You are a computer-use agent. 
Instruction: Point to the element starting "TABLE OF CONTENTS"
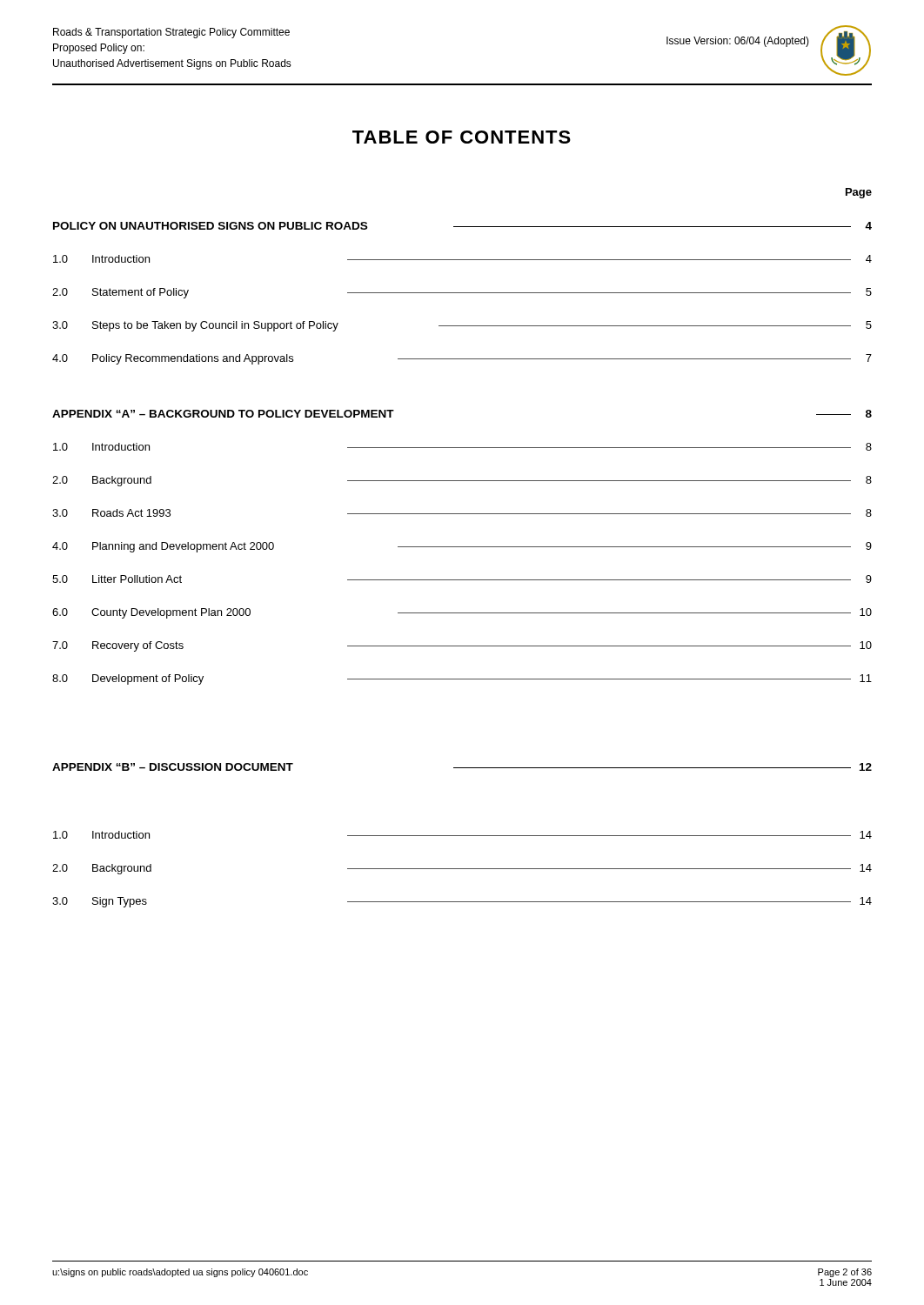tap(462, 137)
